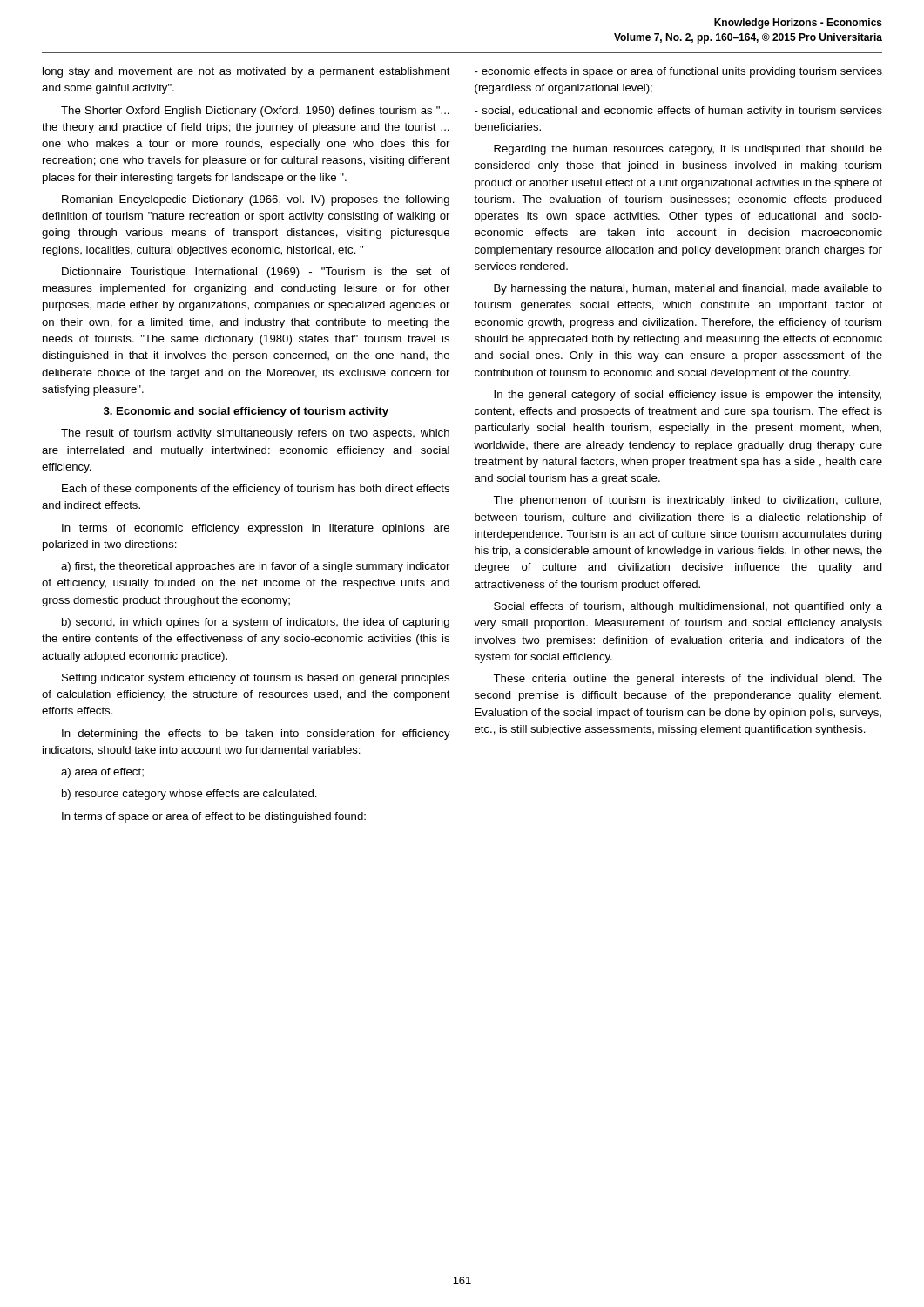Point to the block beginning "By harnessing the natural, human,"
This screenshot has width=924, height=1307.
click(x=678, y=330)
